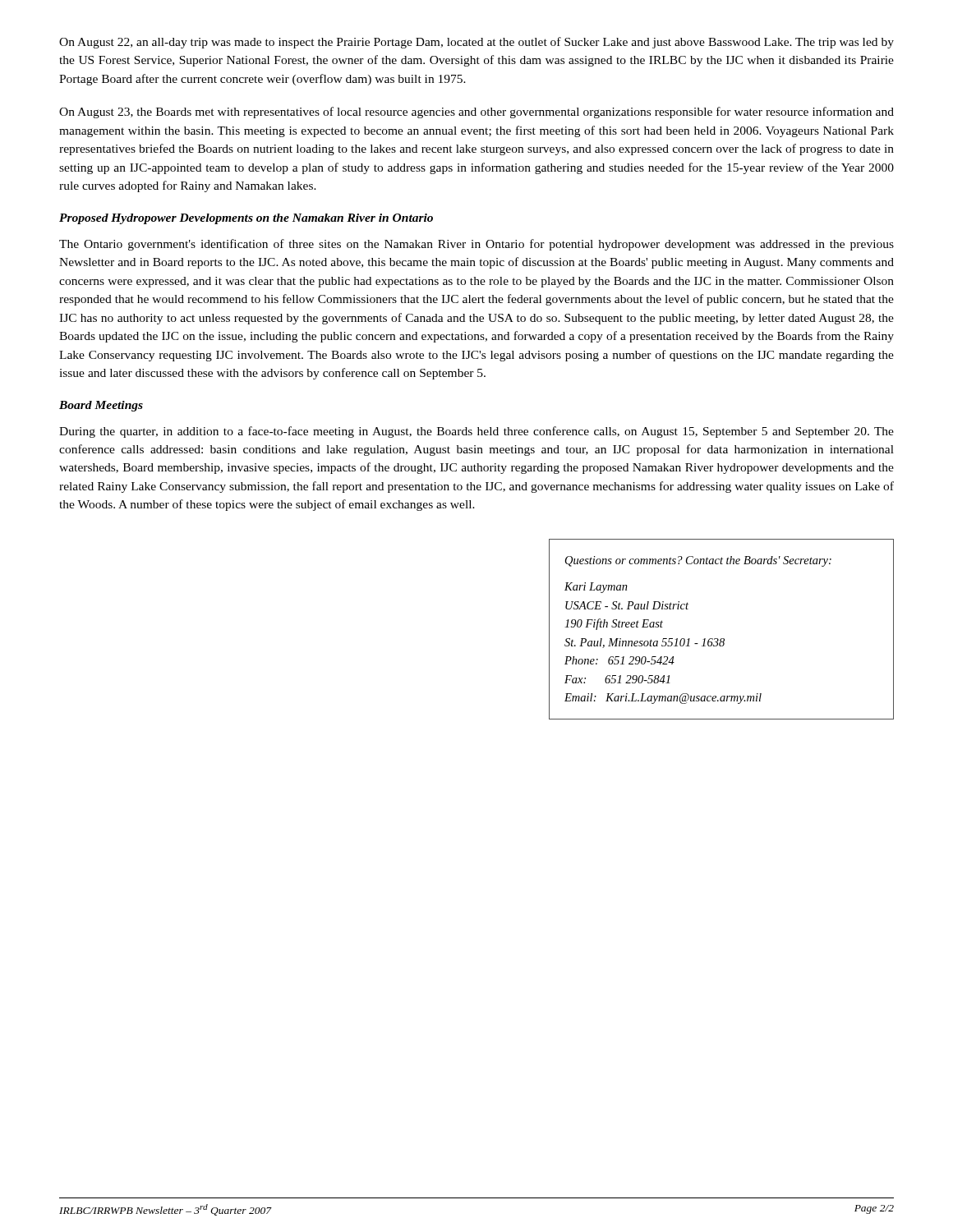Locate the block of text that opens with "On August 22, an all-day"
Screen dimensions: 1232x953
[476, 60]
